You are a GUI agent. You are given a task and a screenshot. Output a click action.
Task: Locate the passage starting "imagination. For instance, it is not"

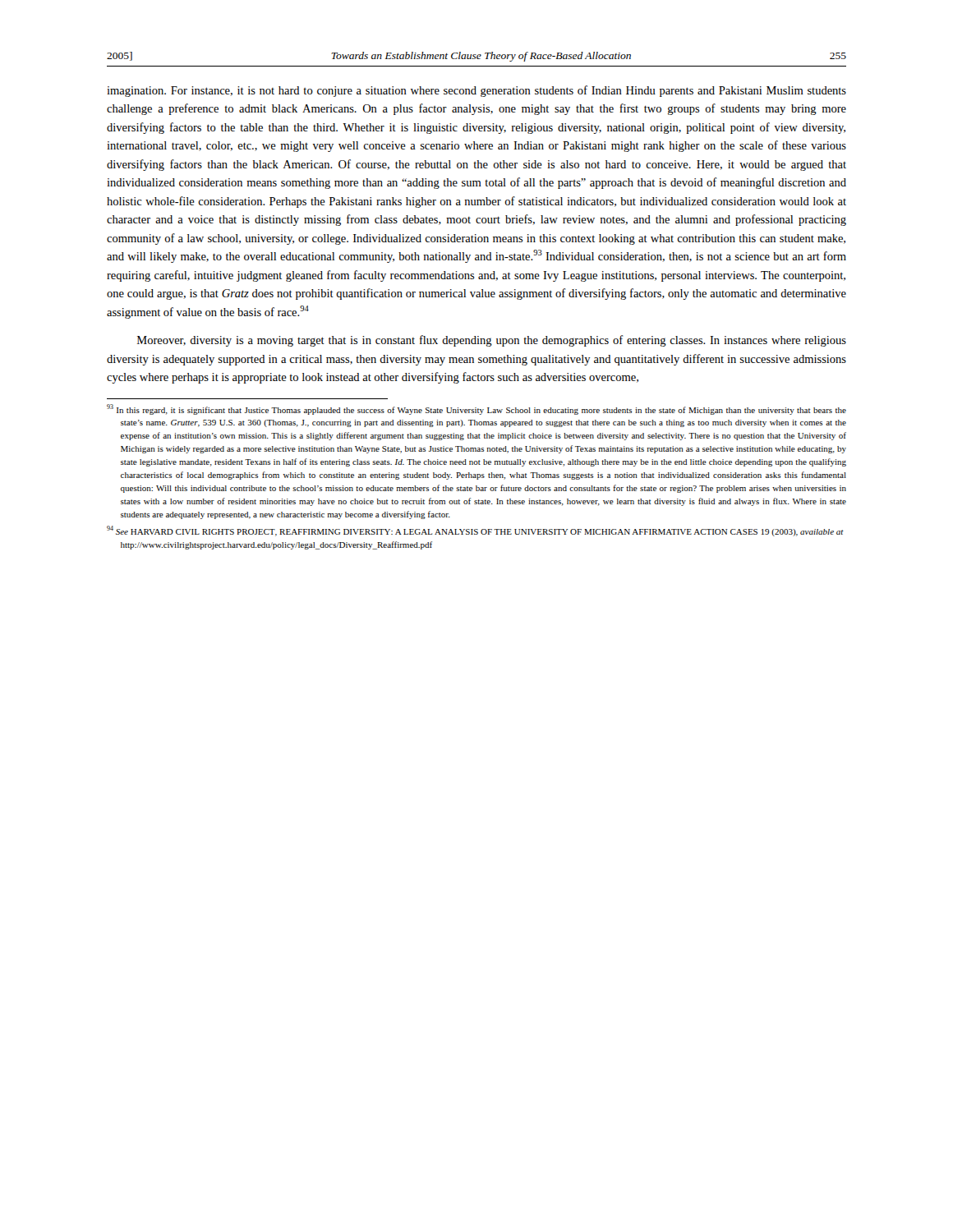(476, 201)
